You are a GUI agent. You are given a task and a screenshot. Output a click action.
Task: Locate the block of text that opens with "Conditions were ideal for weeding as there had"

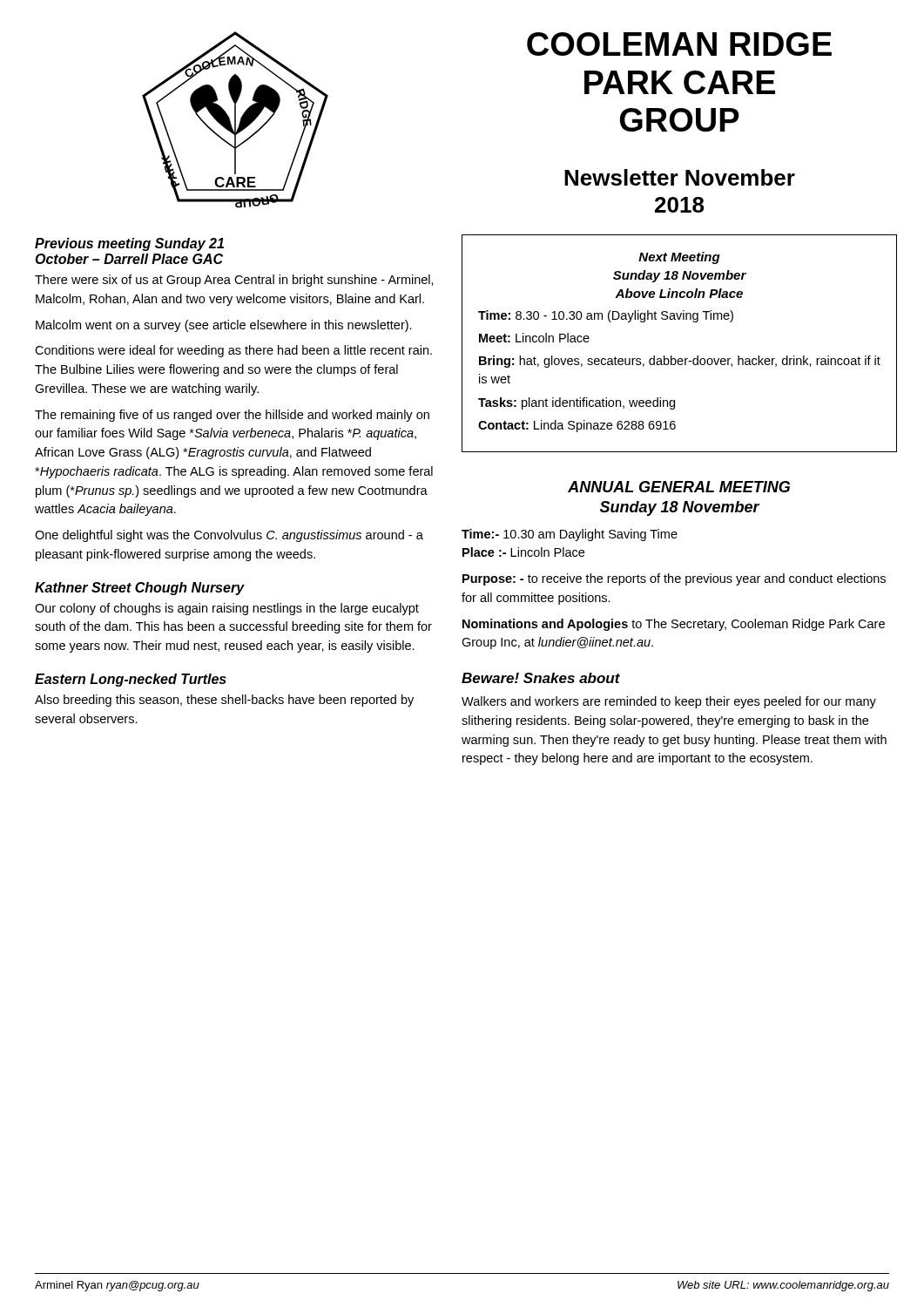234,369
